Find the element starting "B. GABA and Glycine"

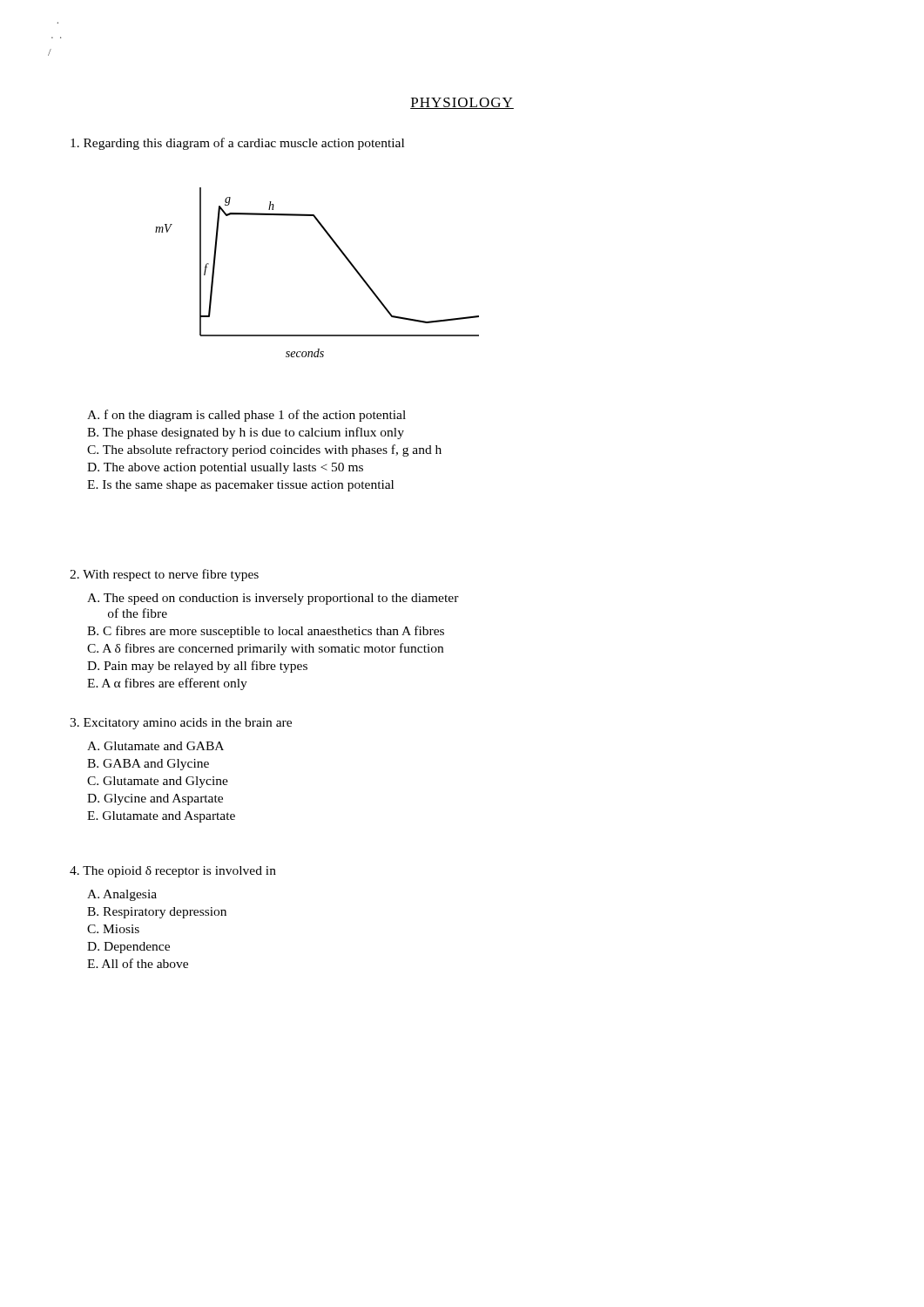(x=161, y=763)
